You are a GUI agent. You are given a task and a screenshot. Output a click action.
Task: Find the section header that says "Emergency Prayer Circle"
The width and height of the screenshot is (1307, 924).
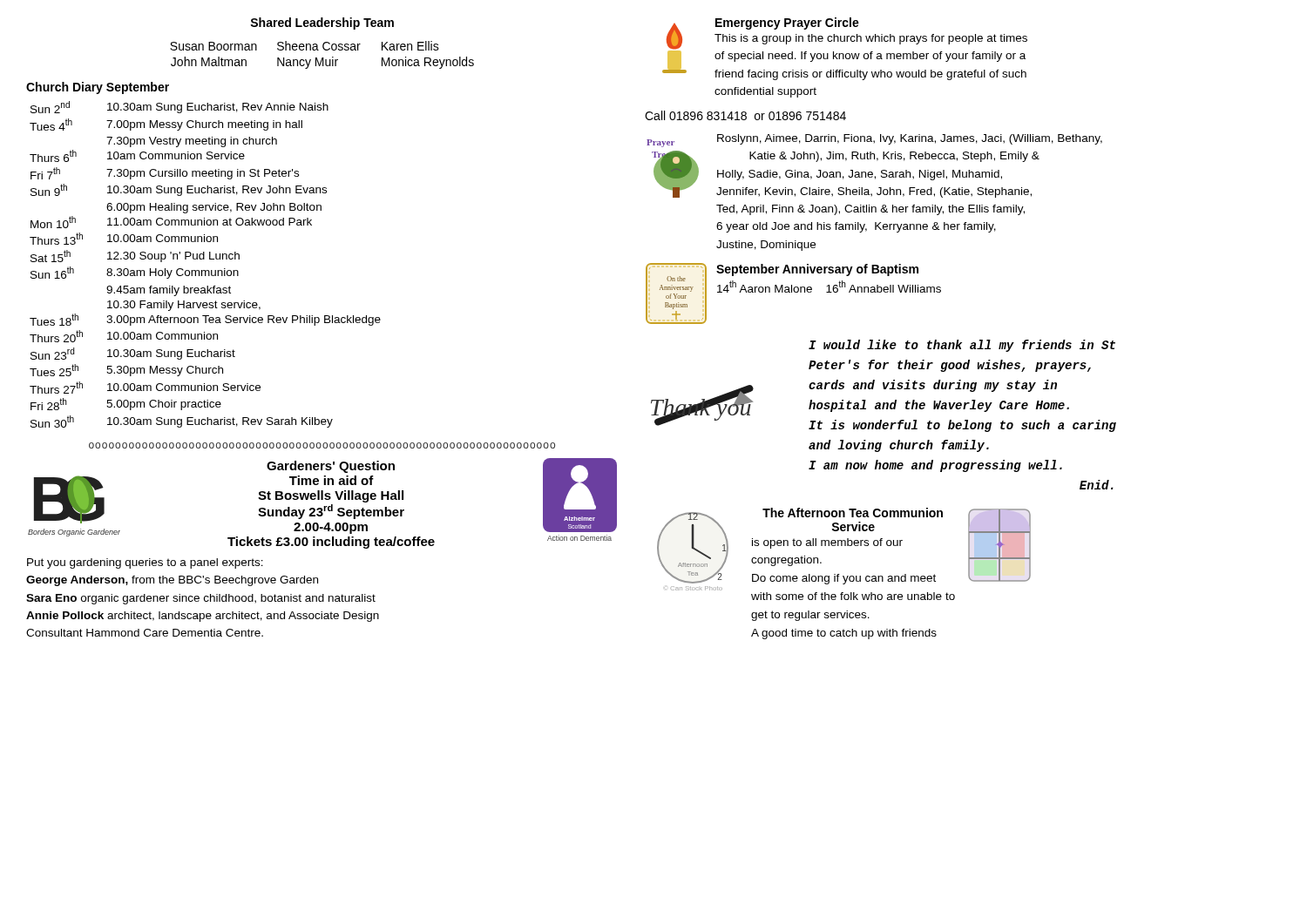point(787,23)
